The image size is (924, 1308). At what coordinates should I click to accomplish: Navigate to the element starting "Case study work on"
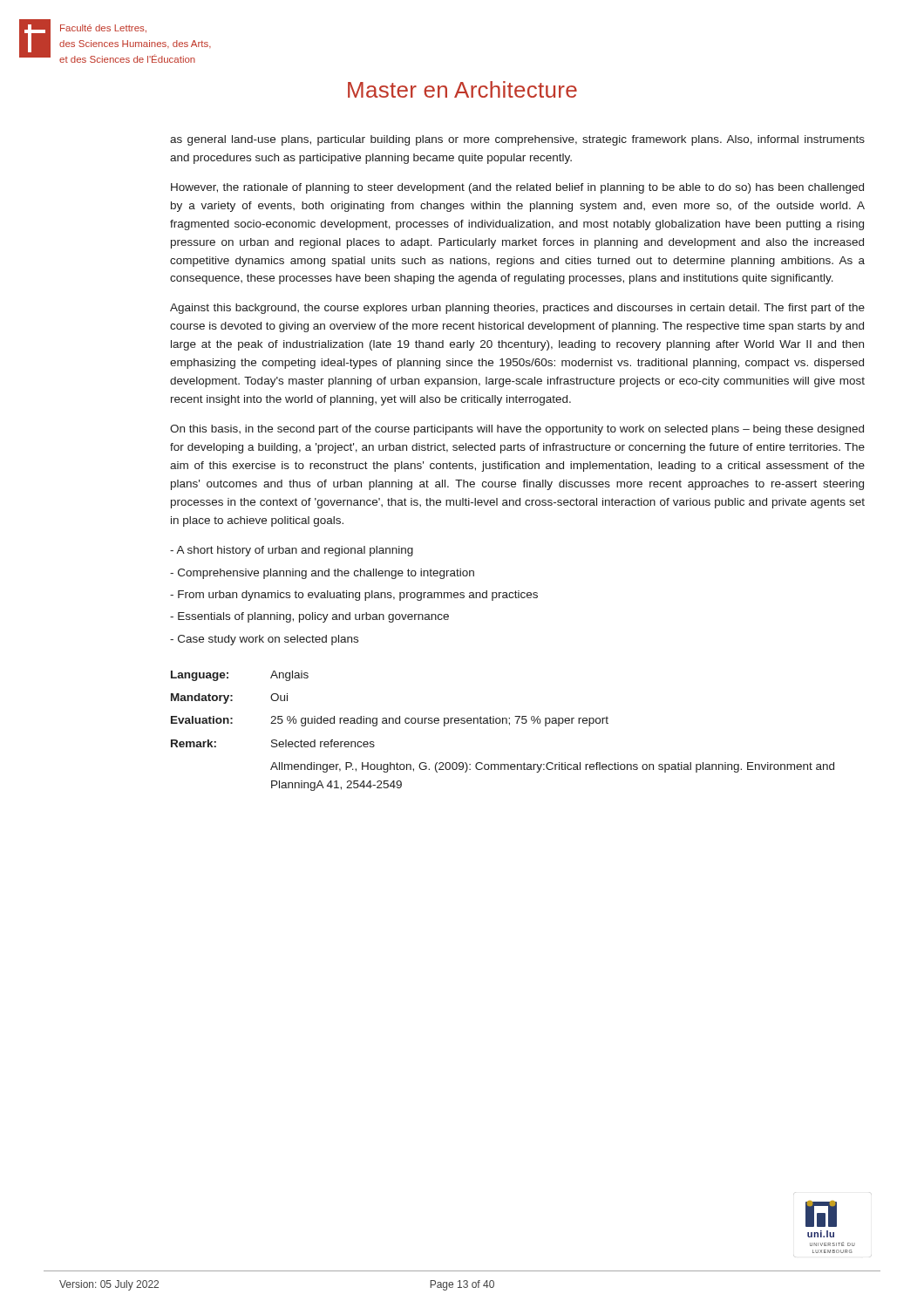[x=264, y=638]
